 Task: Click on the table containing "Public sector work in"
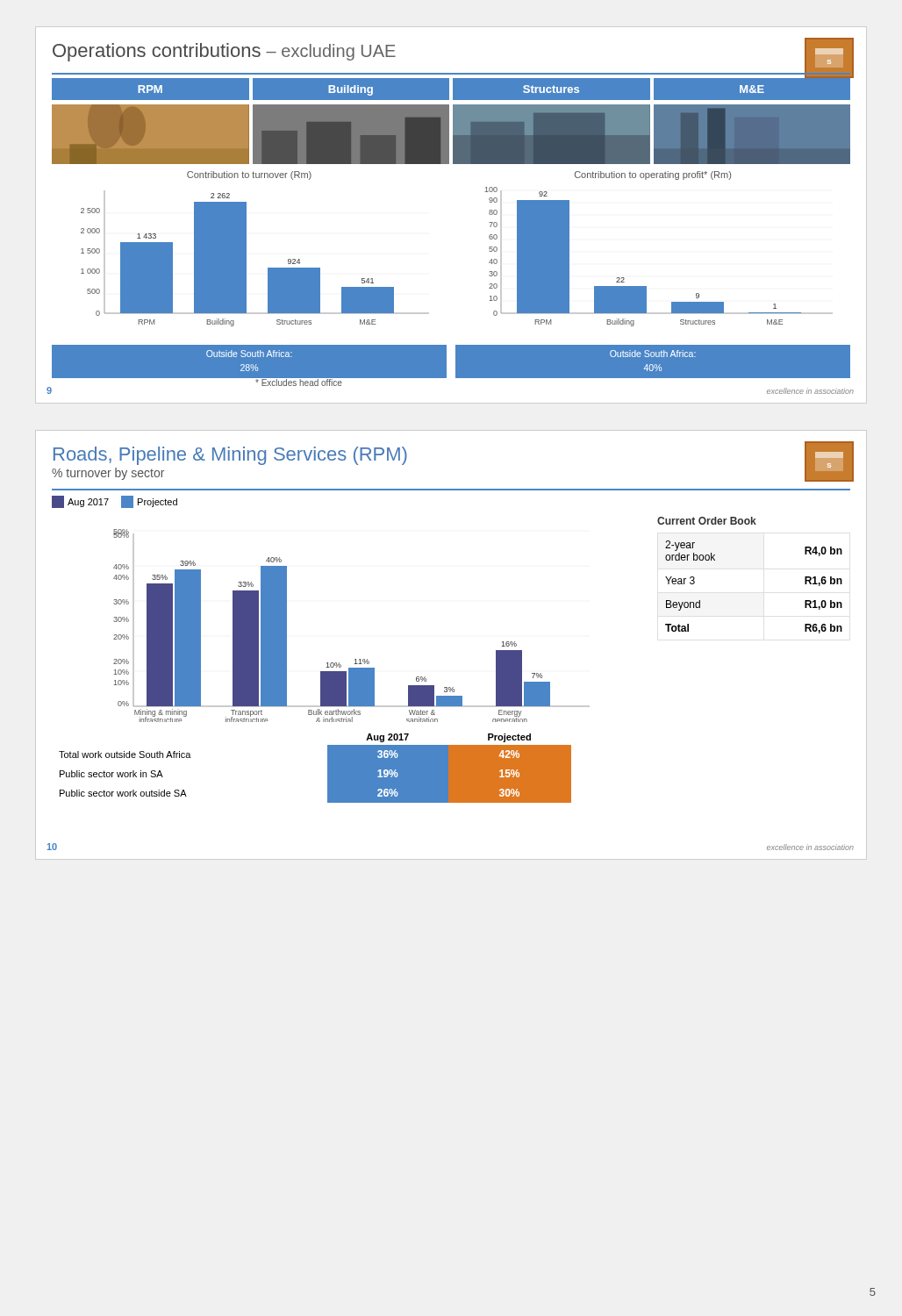(x=451, y=766)
